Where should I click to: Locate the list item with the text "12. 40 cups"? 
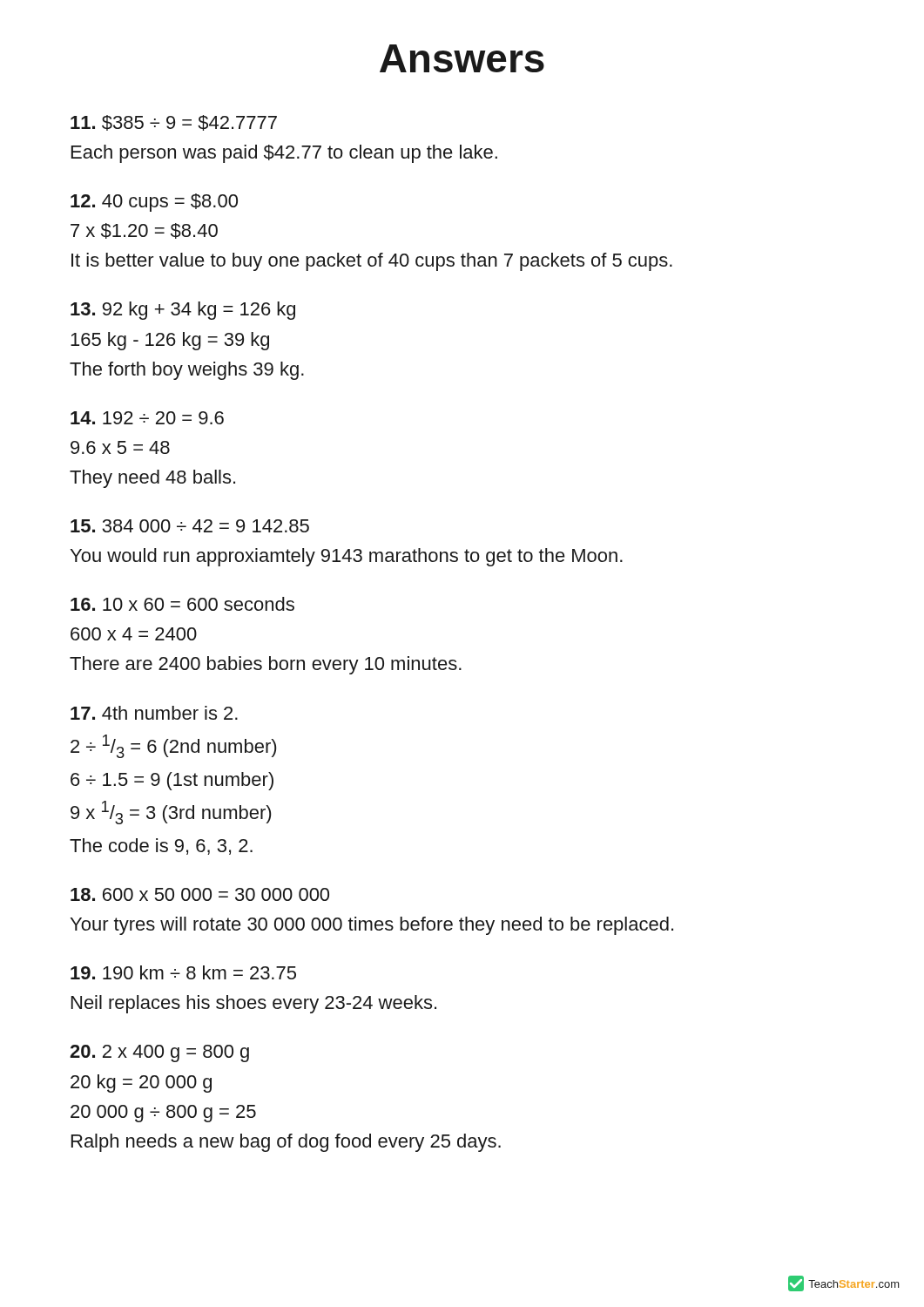click(x=154, y=203)
